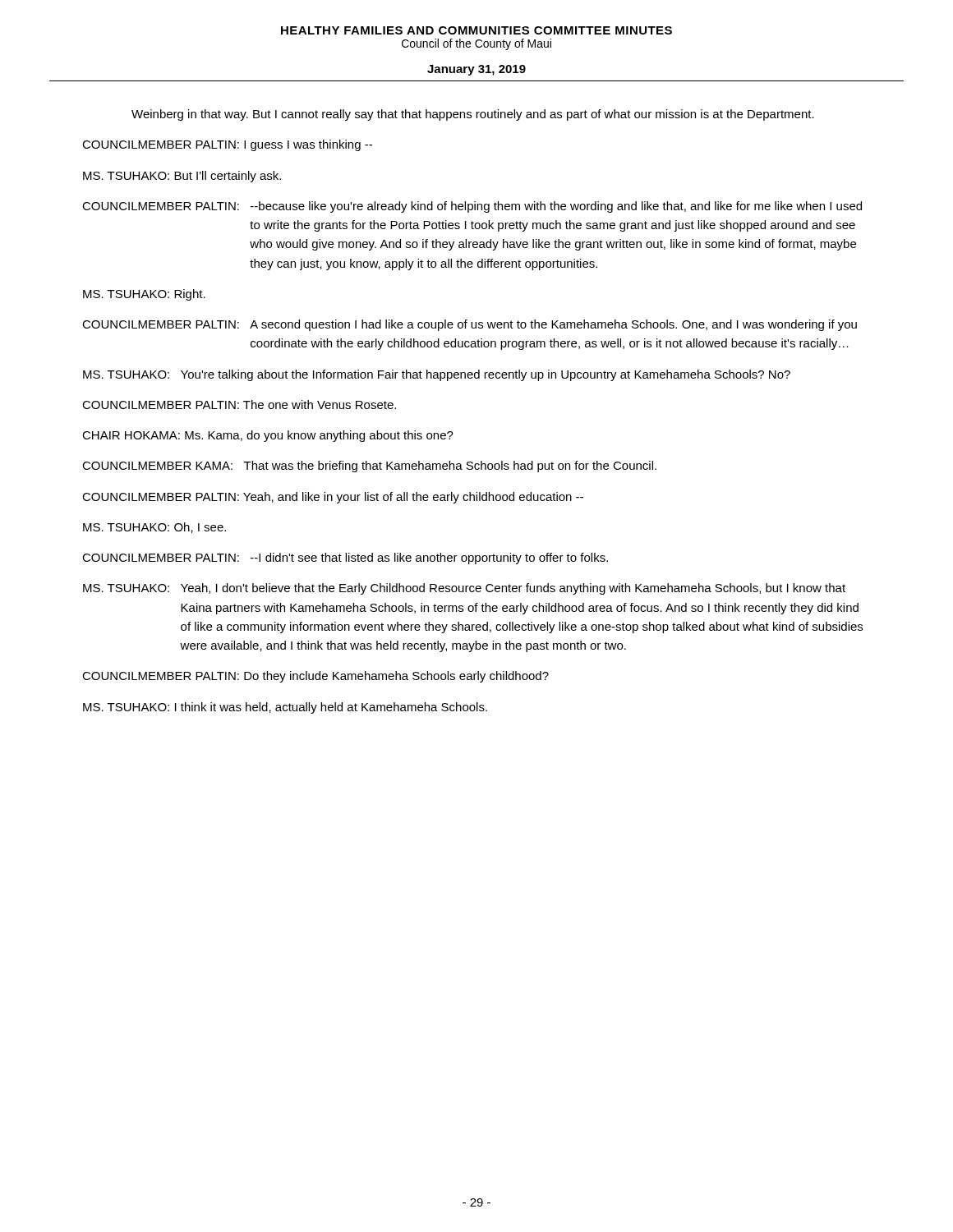The width and height of the screenshot is (953, 1232).
Task: Find the block on this page that starts "CHAIR HOKAMA: Ms. Kama, do you"
Action: [x=268, y=435]
